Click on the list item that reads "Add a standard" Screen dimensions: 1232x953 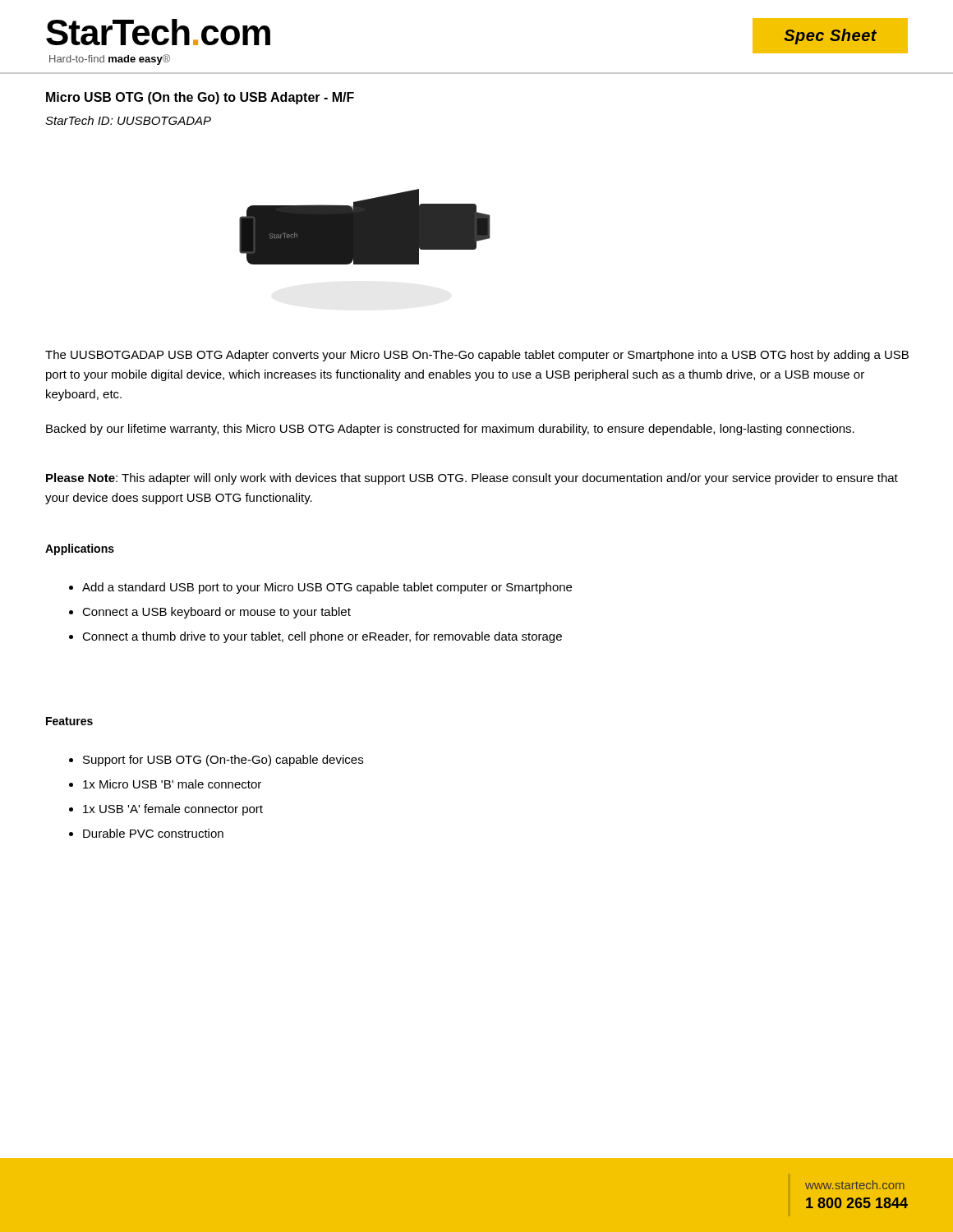(x=327, y=587)
